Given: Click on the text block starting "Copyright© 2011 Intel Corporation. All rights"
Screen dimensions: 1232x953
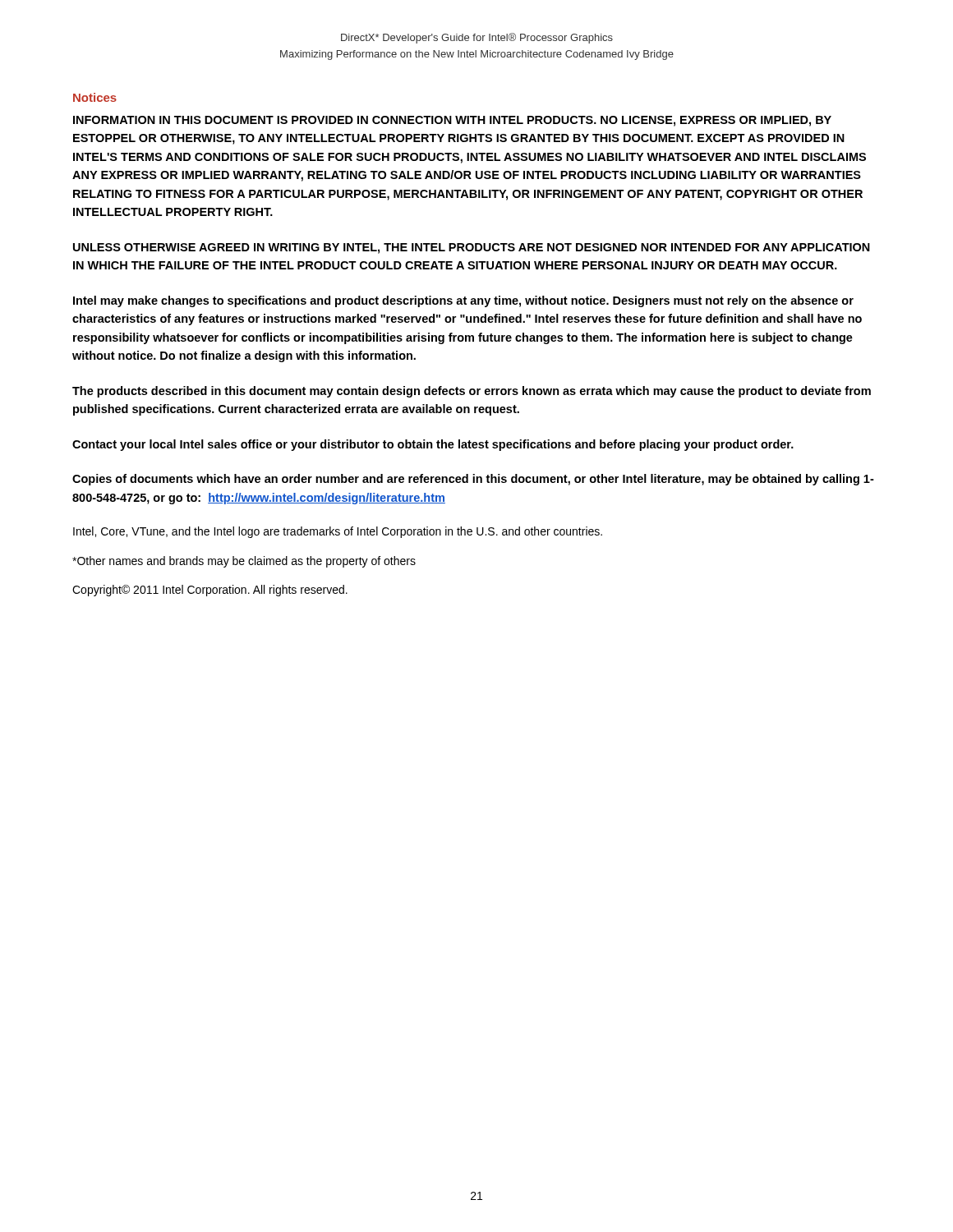Looking at the screenshot, I should (x=210, y=590).
